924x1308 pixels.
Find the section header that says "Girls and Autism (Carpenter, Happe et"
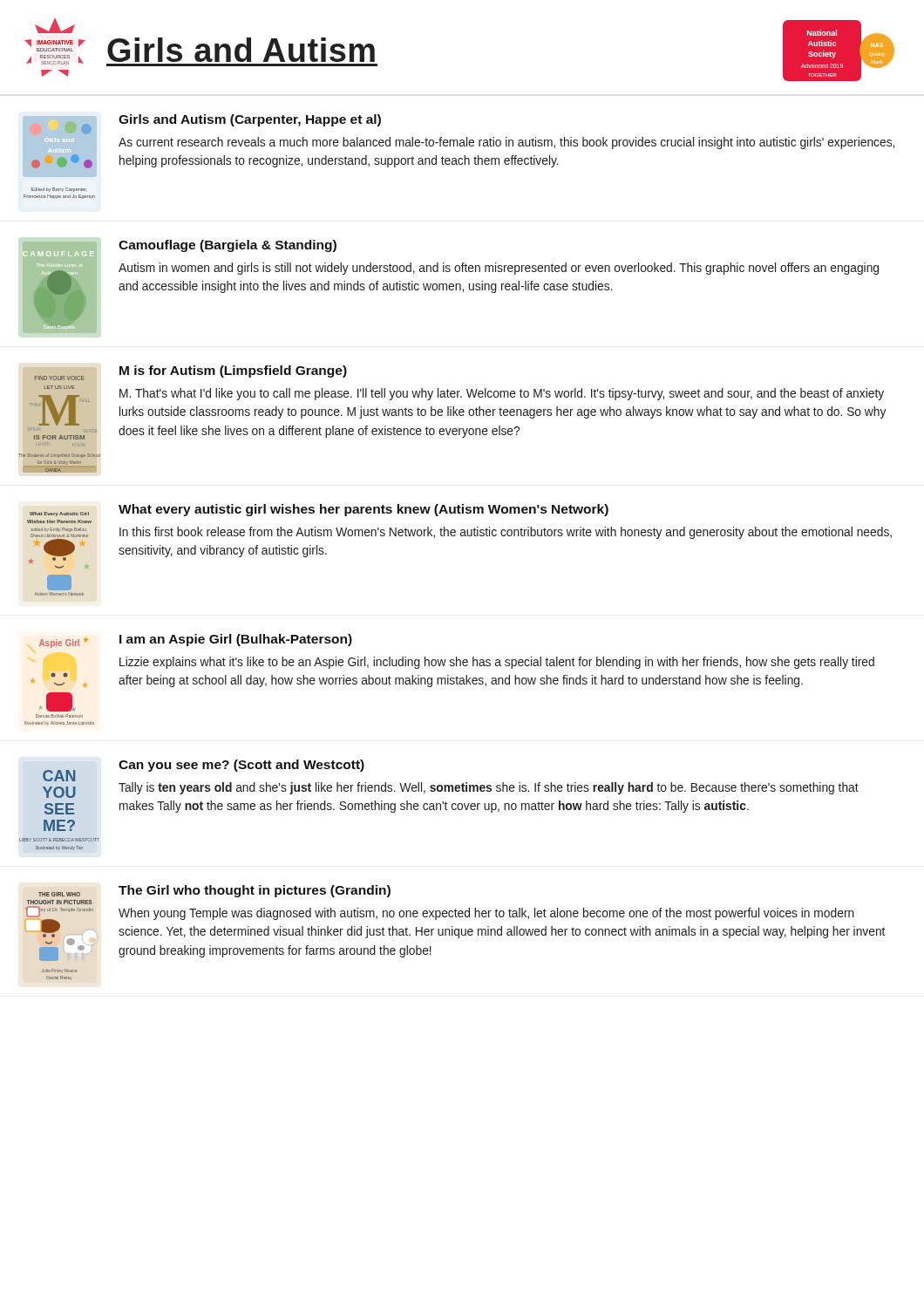tap(250, 119)
